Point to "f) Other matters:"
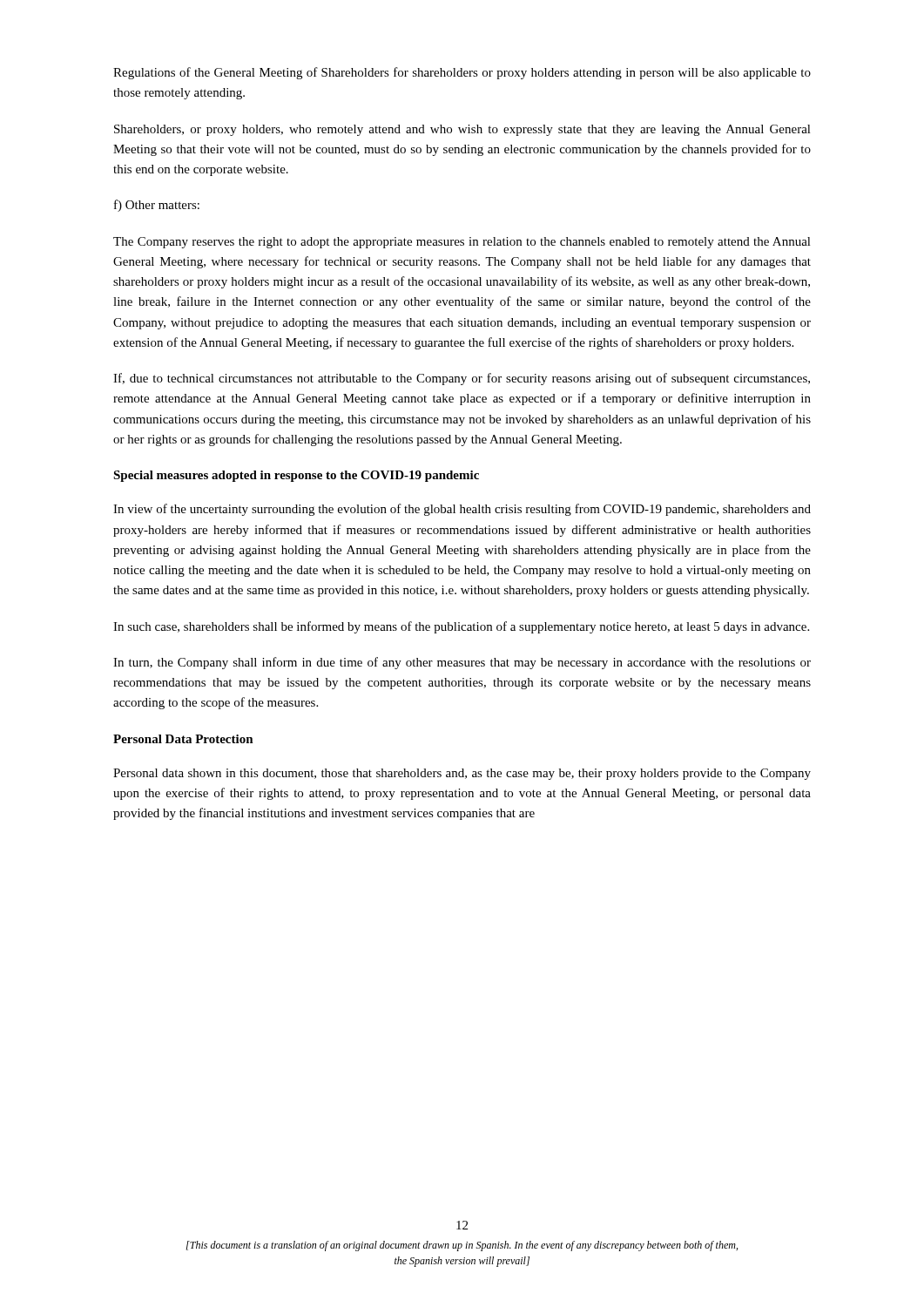 point(157,205)
